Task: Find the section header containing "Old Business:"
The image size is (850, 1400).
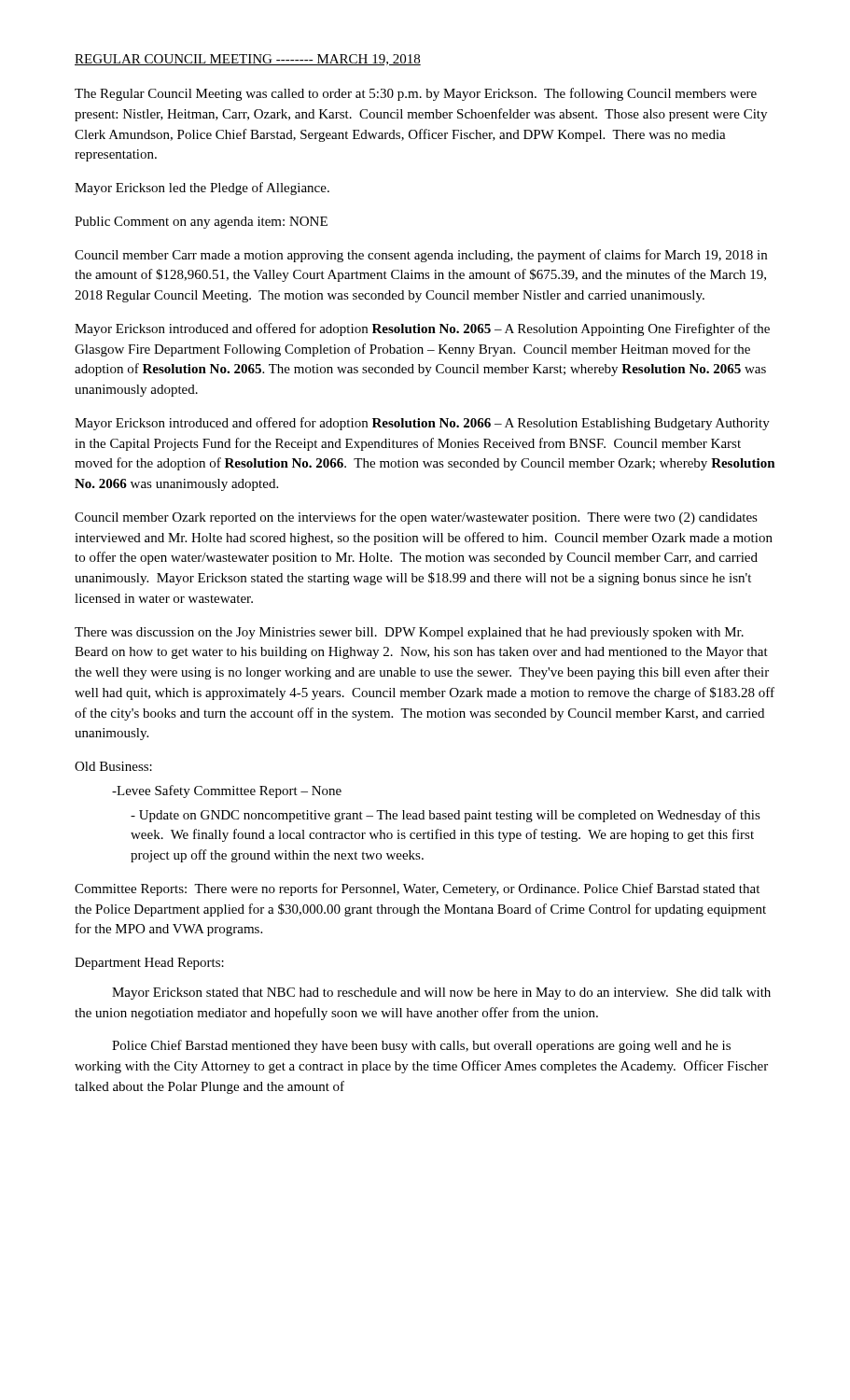Action: coord(114,766)
